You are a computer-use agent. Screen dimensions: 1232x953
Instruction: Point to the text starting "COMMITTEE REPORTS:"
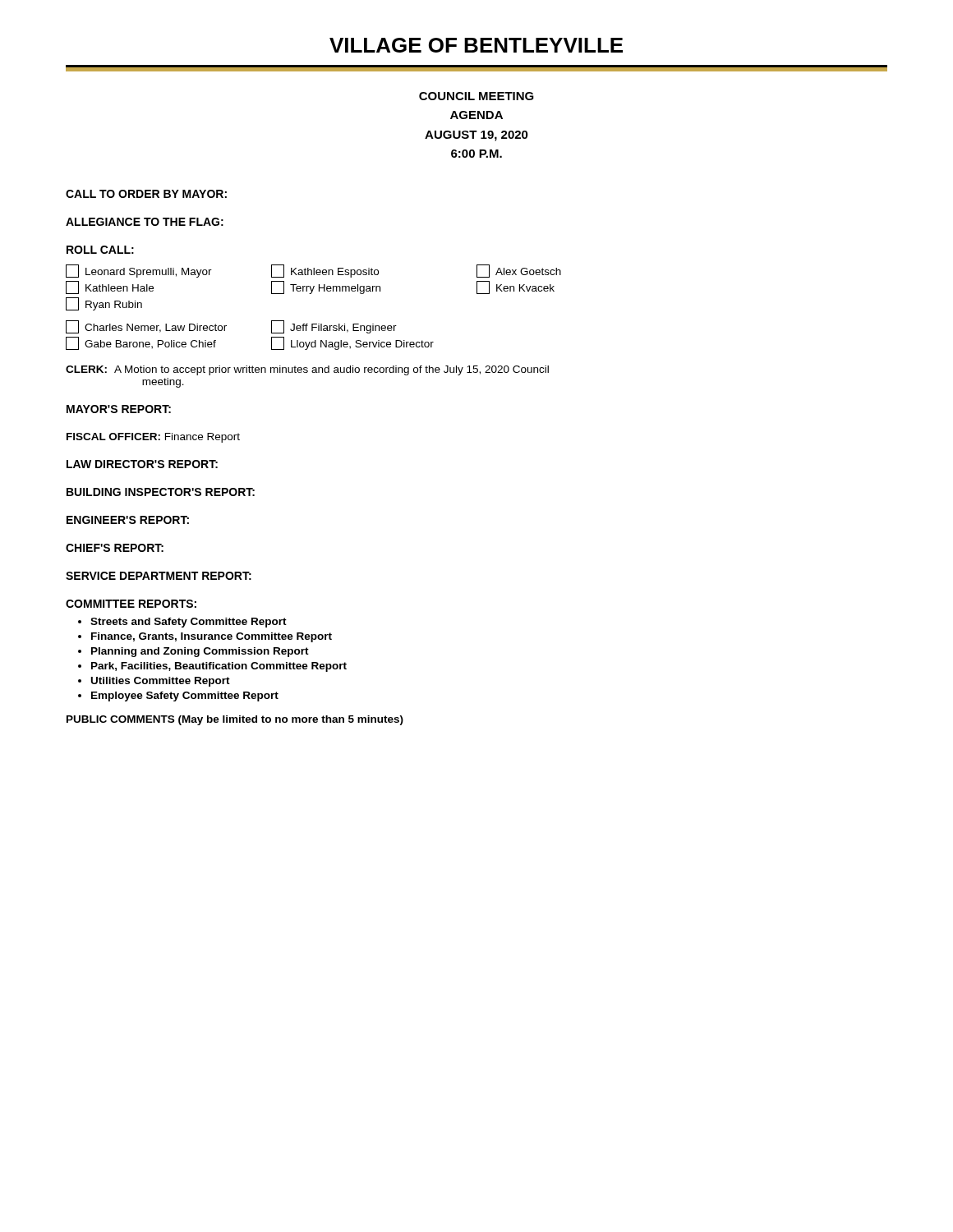pyautogui.click(x=132, y=604)
